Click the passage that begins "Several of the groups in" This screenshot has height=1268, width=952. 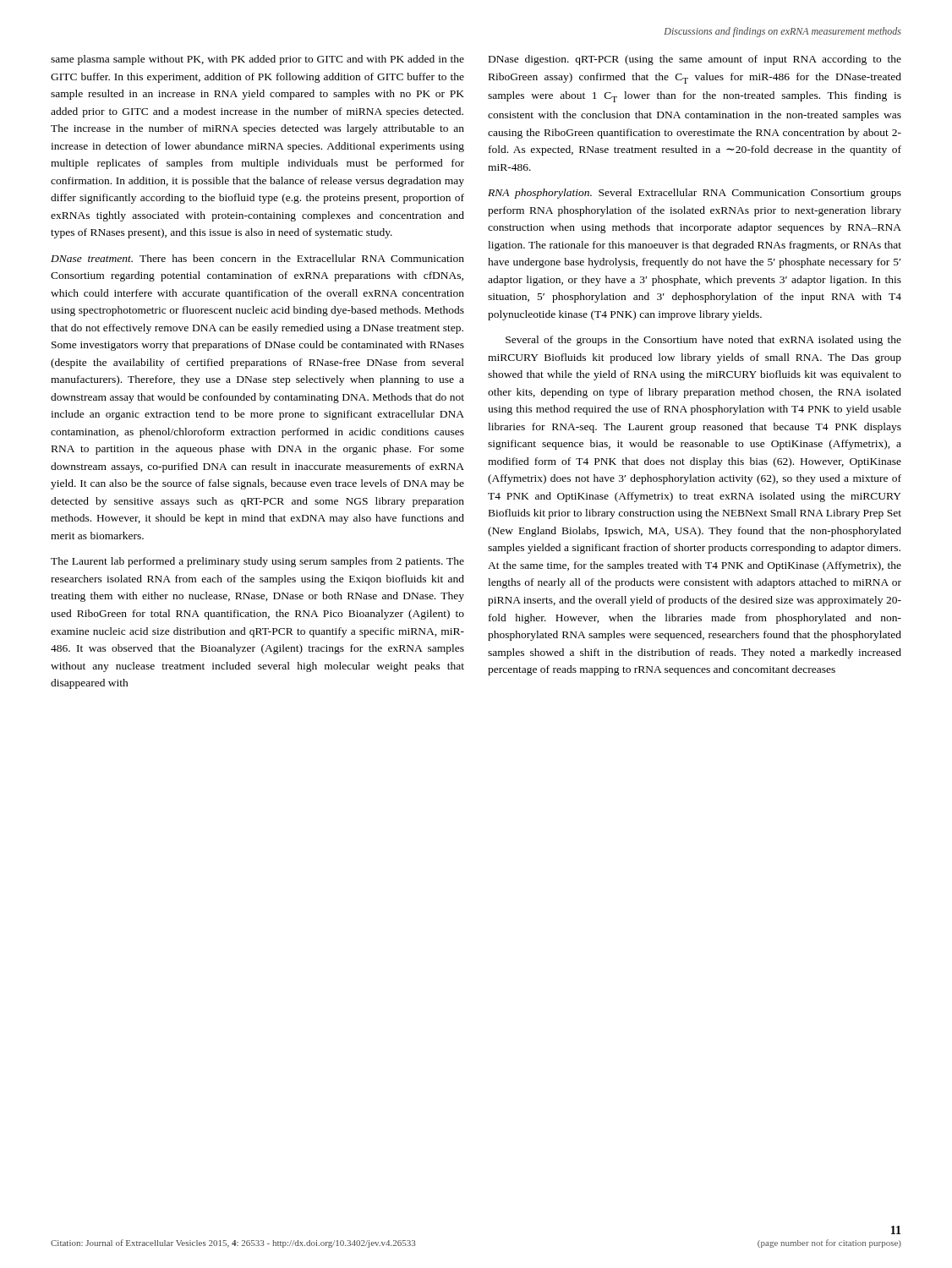pos(695,505)
